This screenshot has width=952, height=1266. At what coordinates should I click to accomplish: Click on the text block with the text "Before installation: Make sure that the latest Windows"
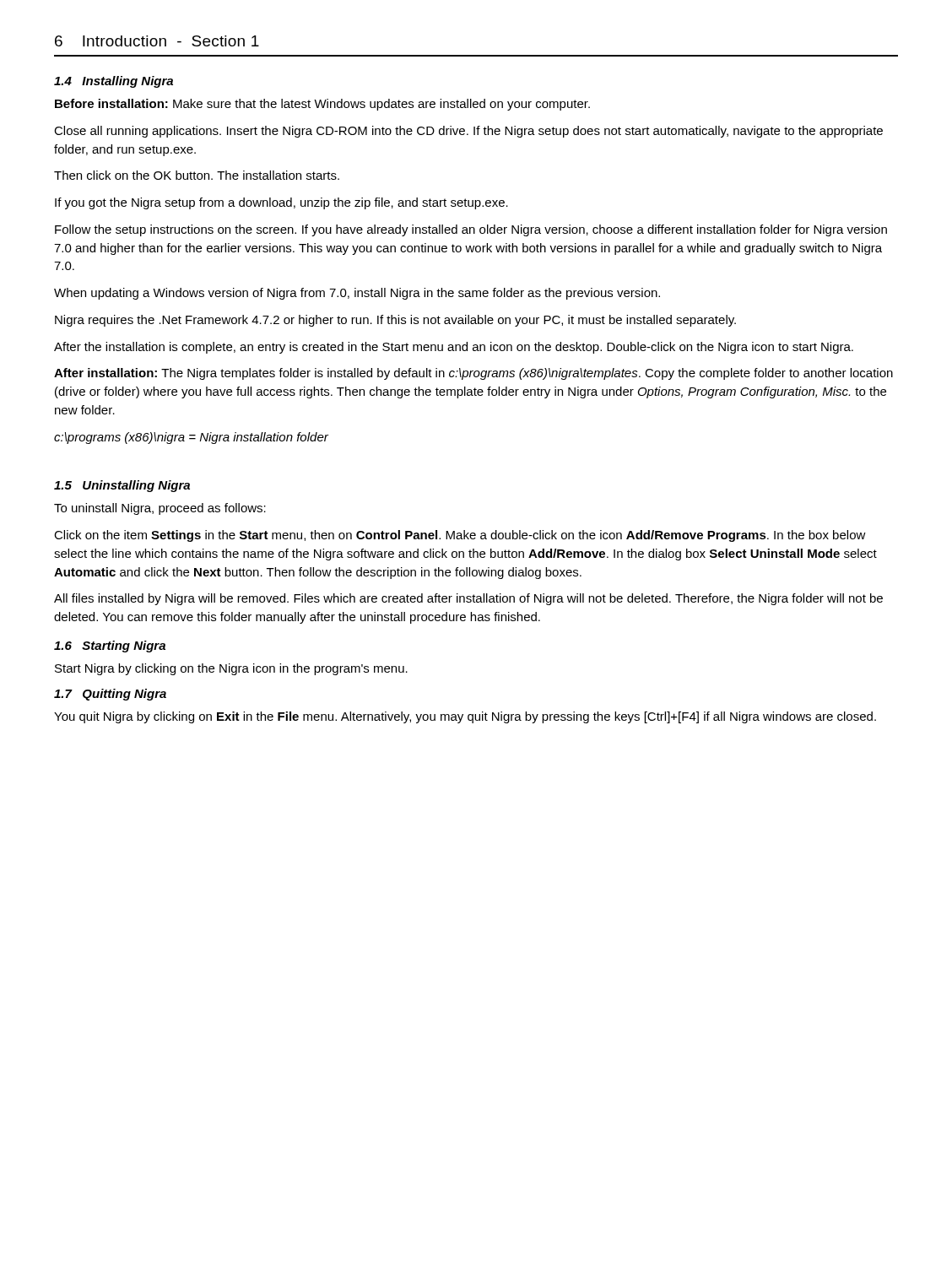tap(322, 103)
